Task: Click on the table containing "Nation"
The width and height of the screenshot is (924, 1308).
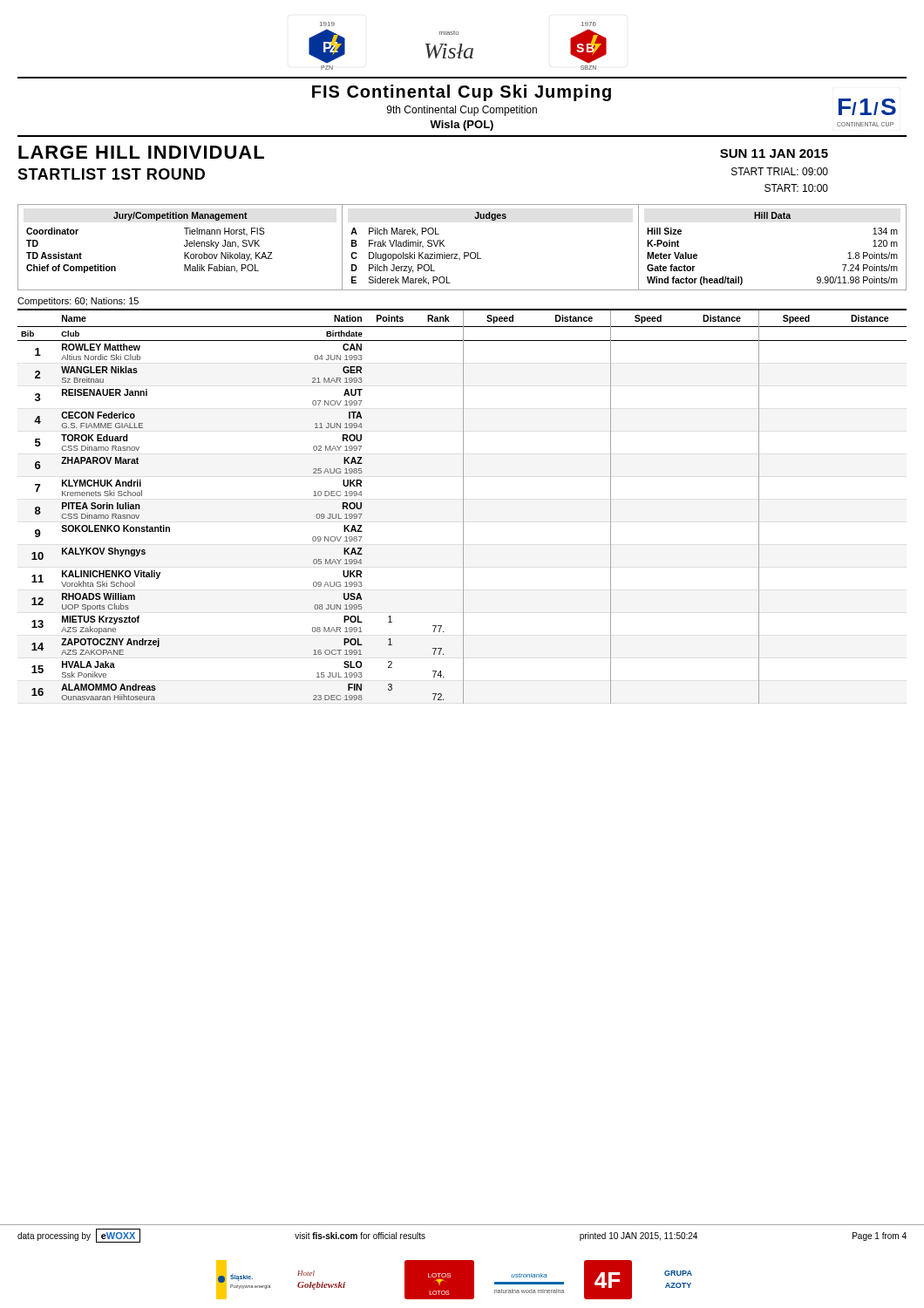Action: point(462,506)
